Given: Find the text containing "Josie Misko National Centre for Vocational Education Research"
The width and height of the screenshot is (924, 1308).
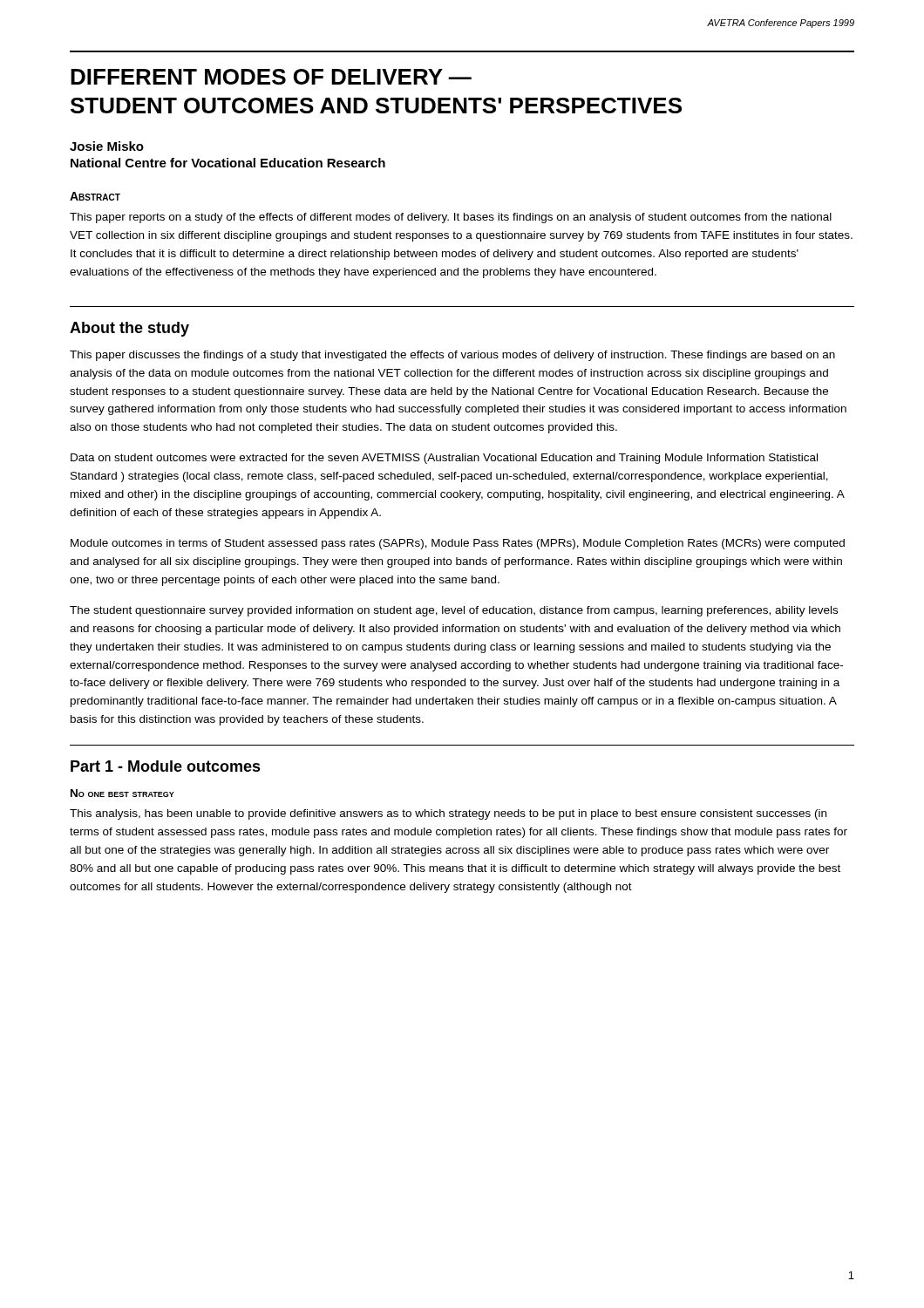Looking at the screenshot, I should (x=107, y=146).
